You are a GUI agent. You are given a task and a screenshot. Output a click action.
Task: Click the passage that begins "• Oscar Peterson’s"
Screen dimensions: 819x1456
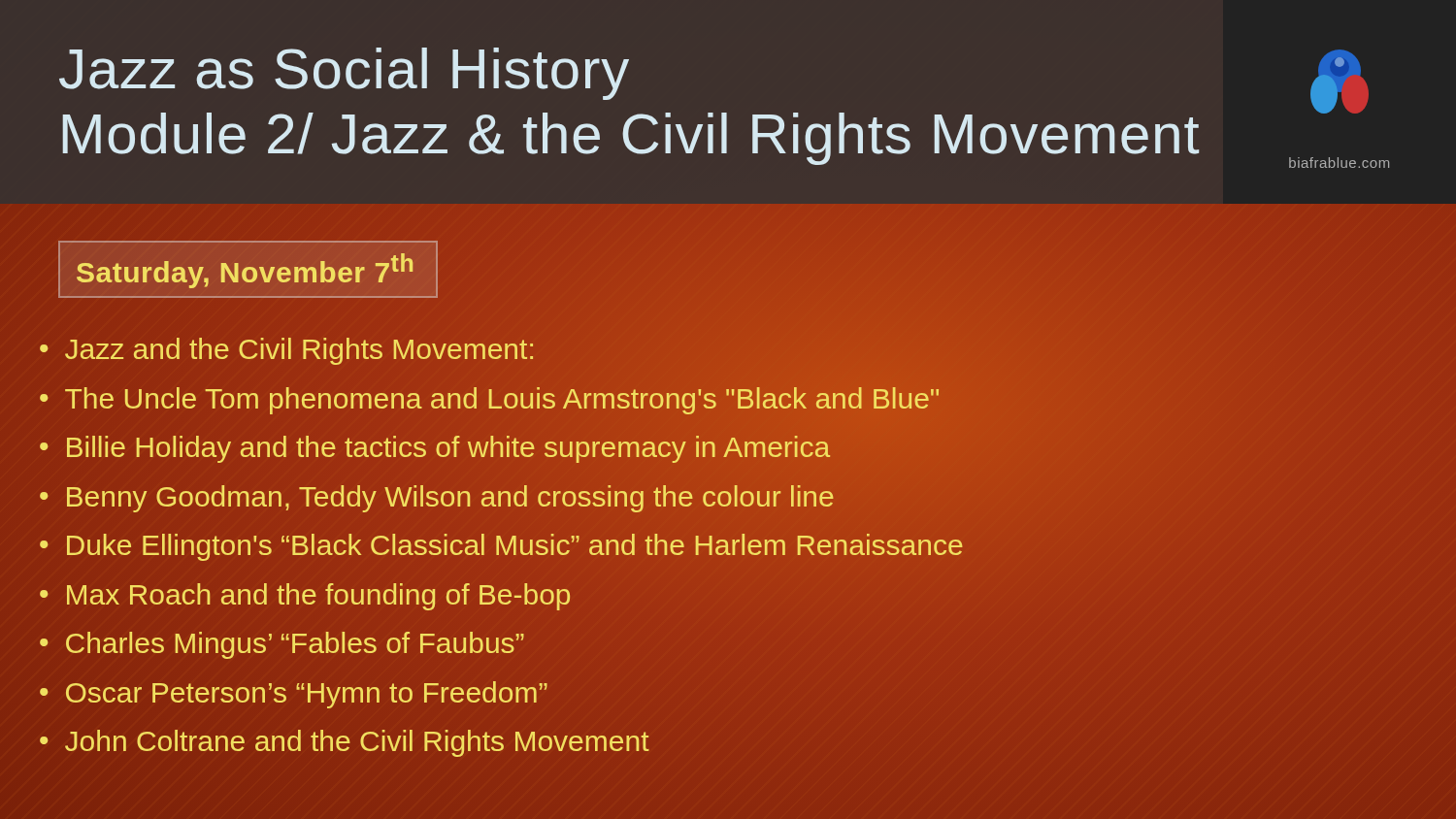coord(293,693)
